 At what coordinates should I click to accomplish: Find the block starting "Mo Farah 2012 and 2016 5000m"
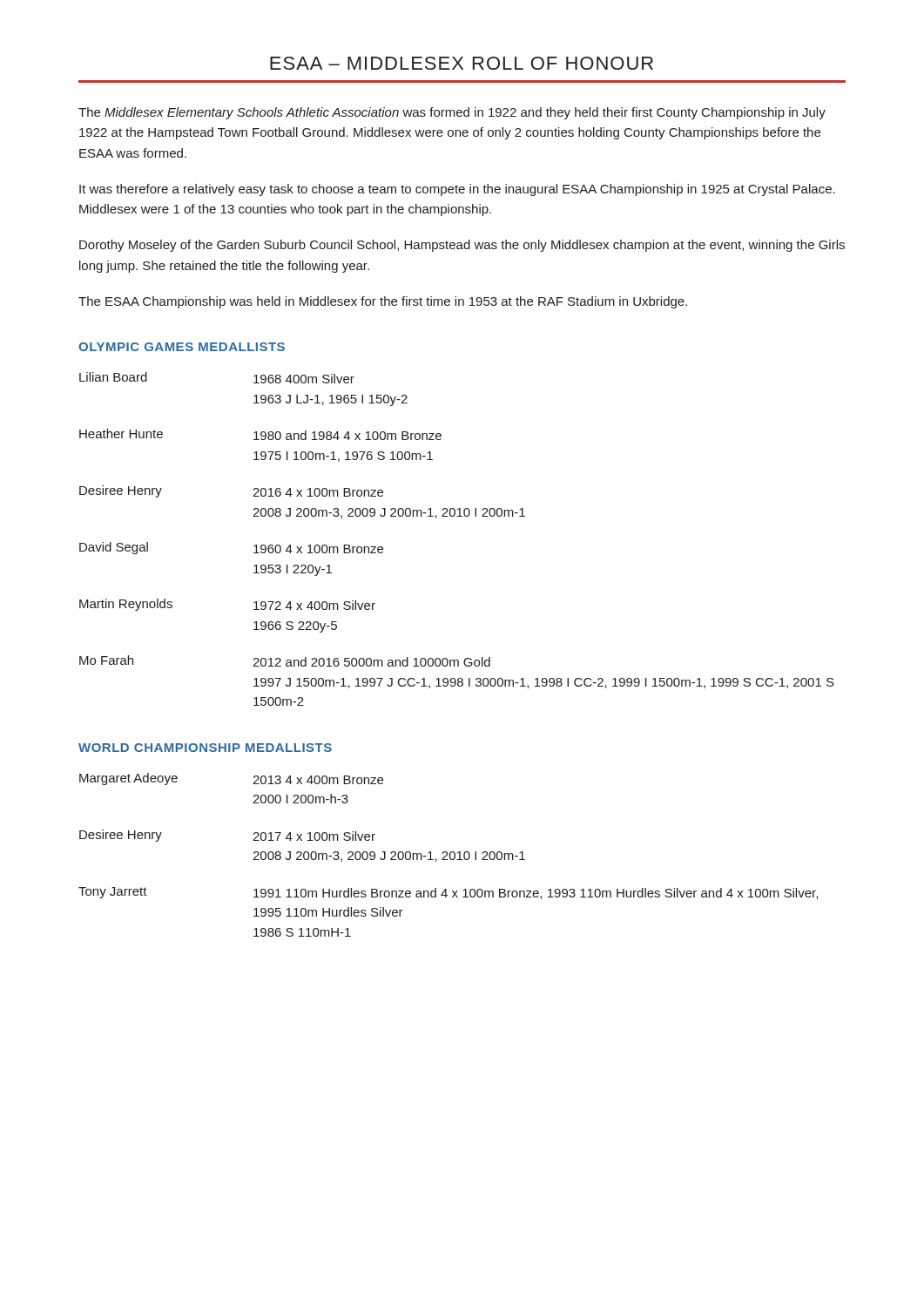[462, 682]
